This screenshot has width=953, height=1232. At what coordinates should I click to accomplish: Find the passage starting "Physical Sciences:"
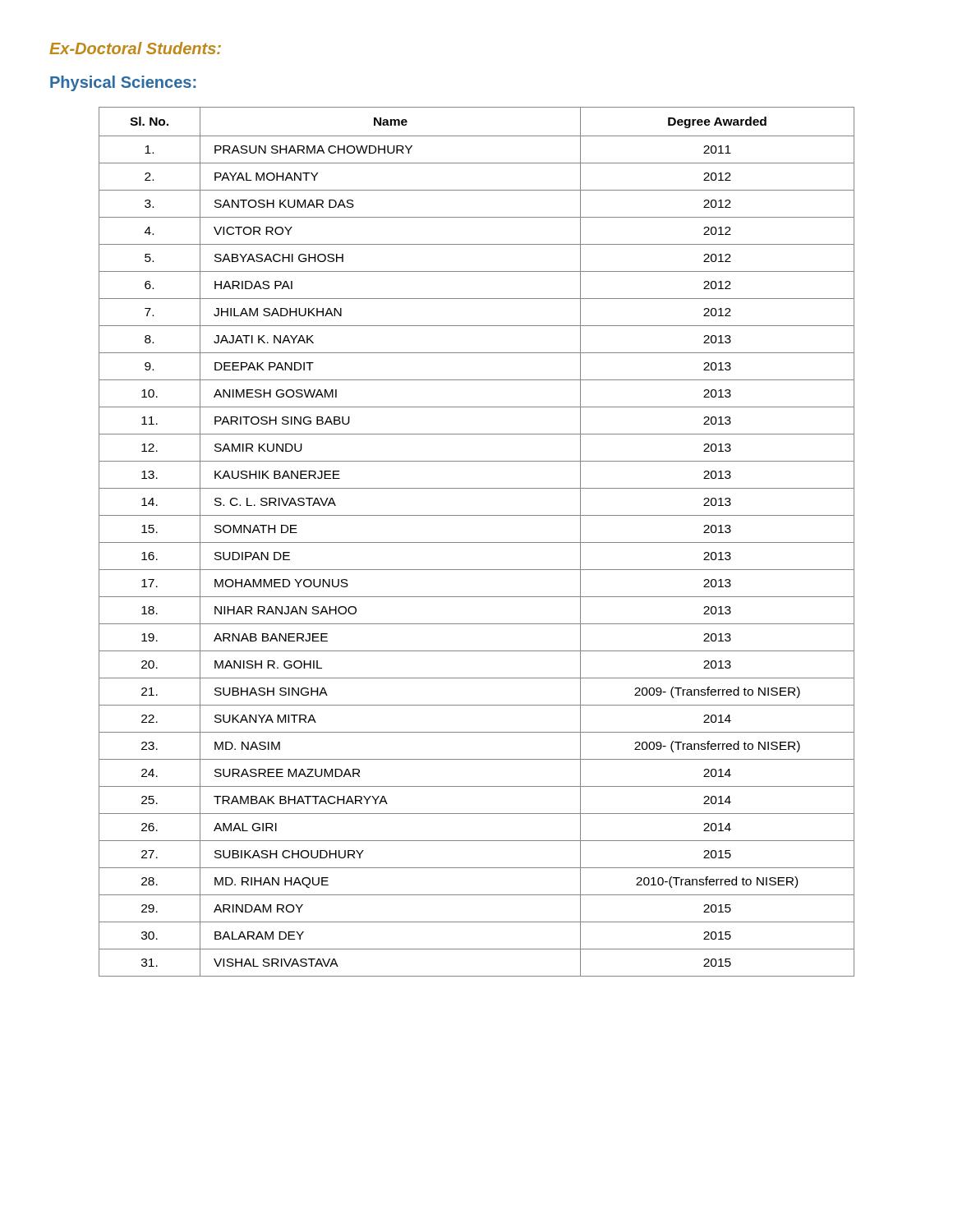click(x=123, y=82)
